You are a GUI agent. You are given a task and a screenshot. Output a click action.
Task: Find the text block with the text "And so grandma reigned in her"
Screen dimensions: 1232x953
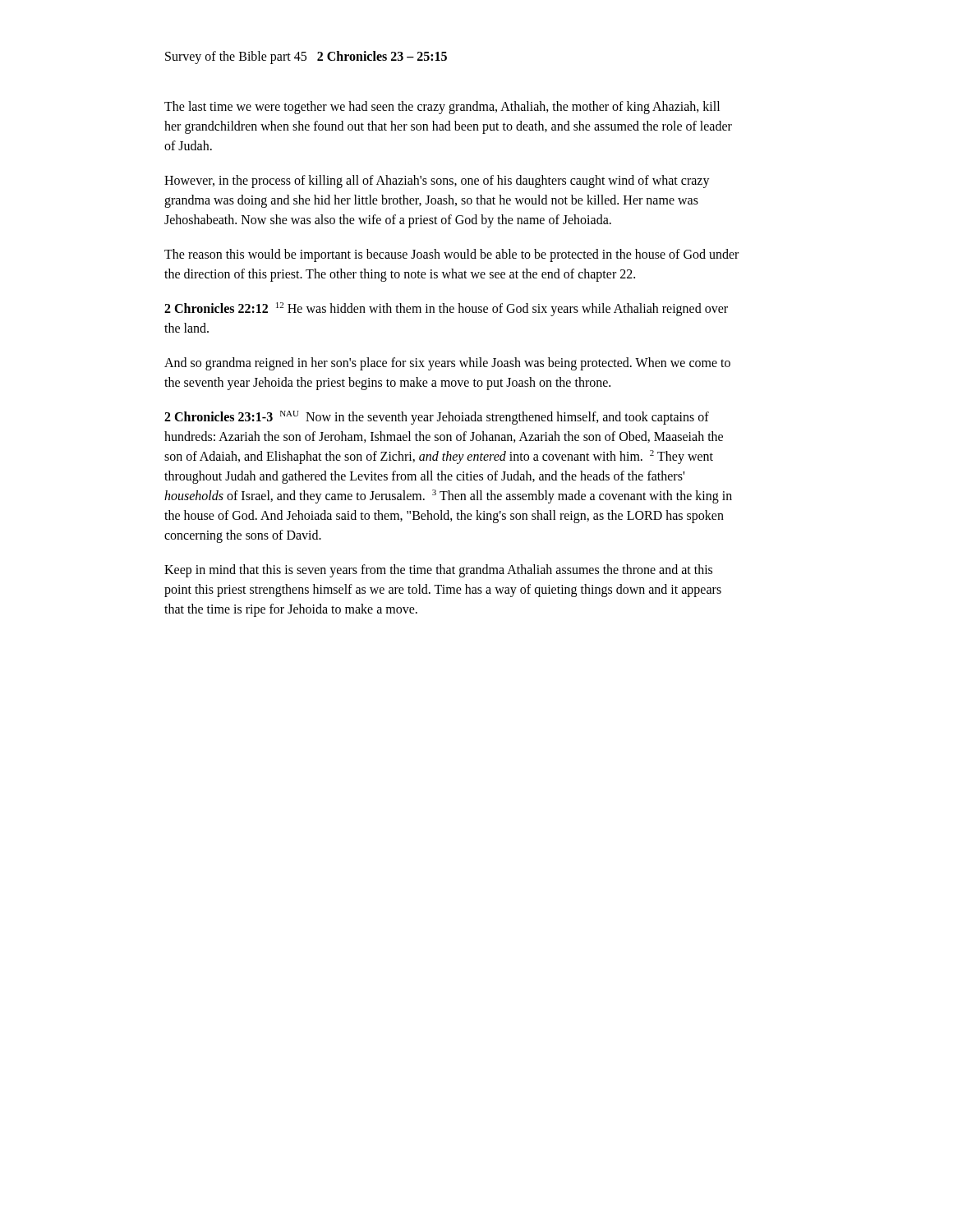[x=448, y=372]
